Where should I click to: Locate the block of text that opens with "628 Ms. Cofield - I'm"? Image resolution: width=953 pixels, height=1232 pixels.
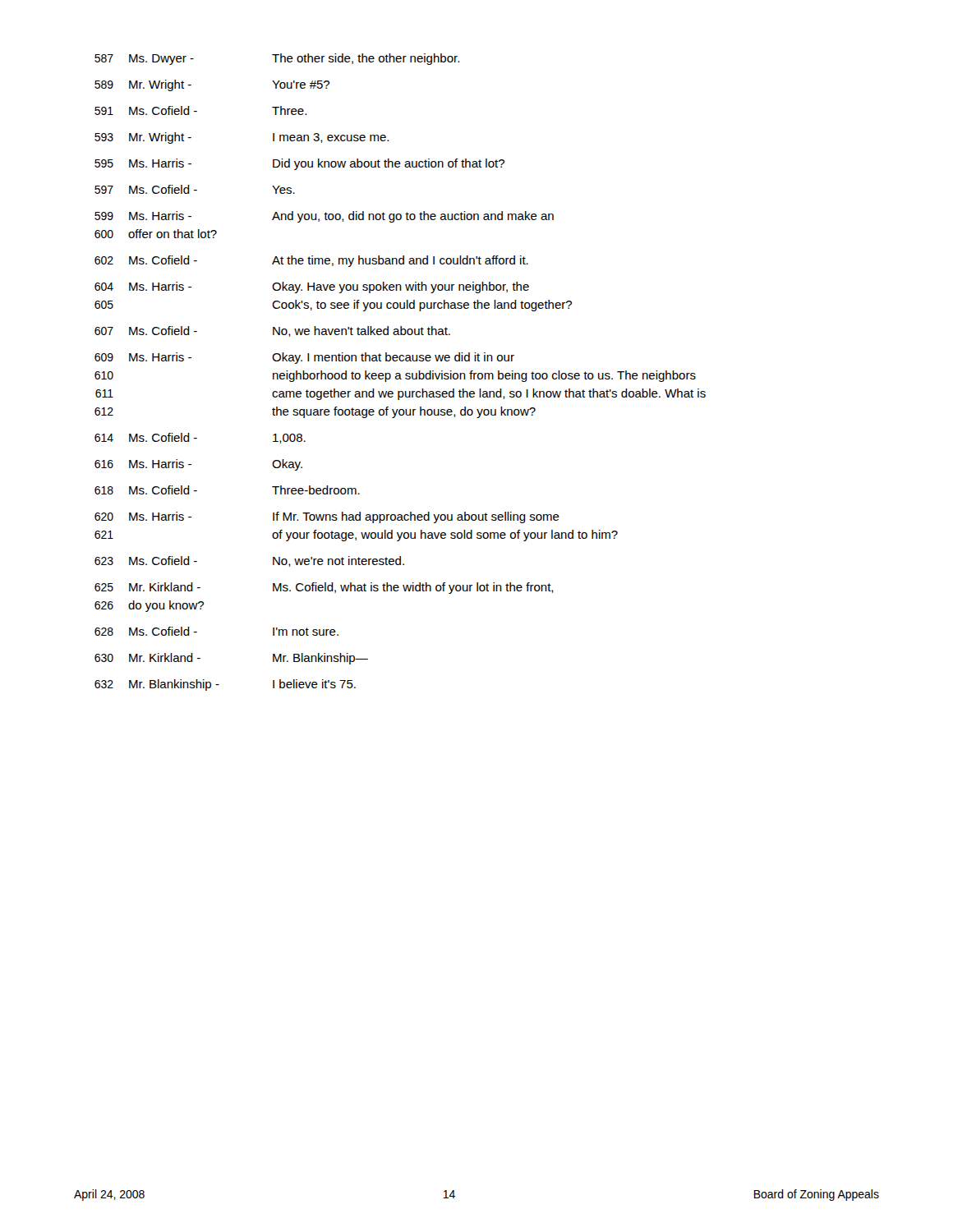tap(105, 631)
